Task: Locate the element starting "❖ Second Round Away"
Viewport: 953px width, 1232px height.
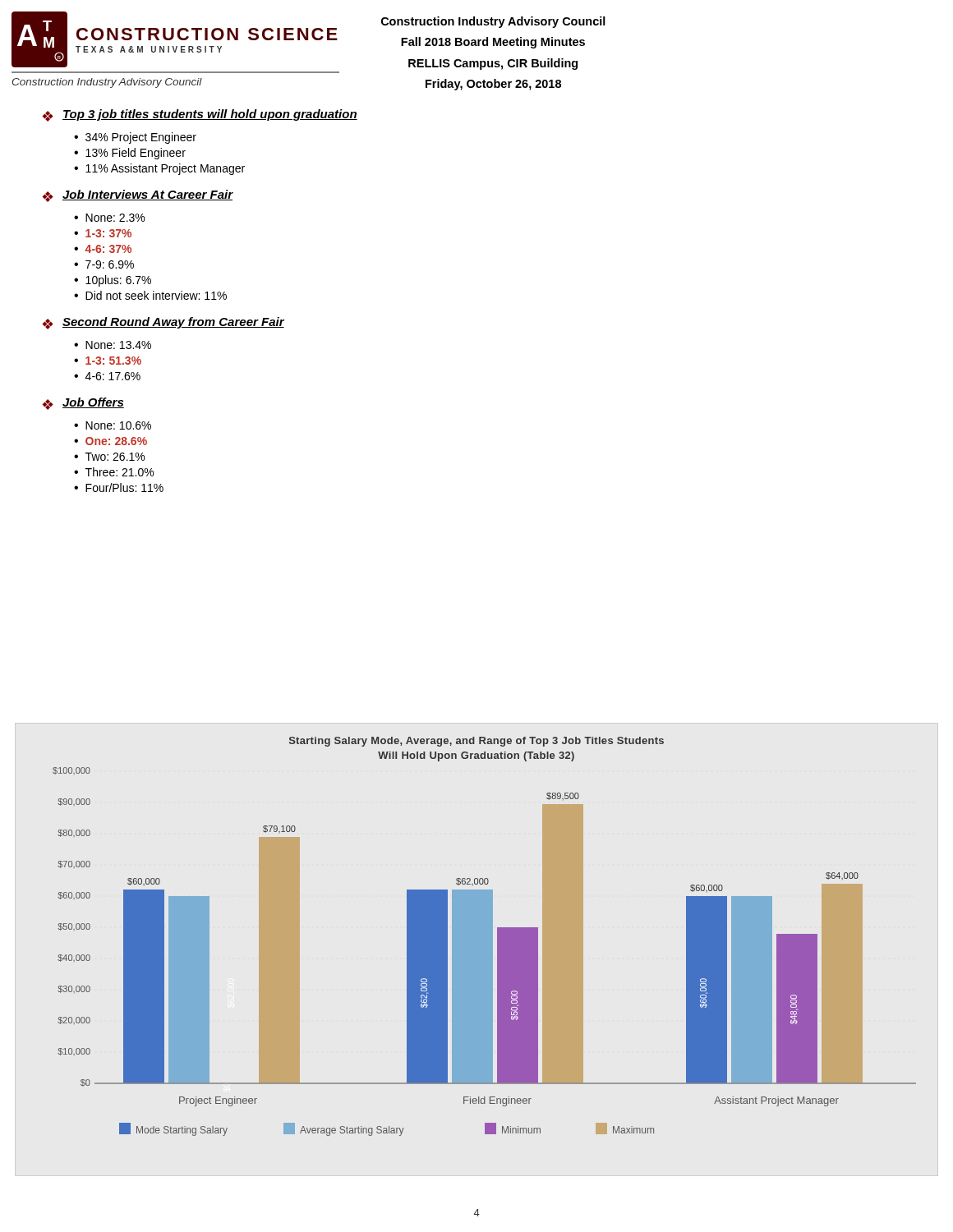Action: point(162,324)
